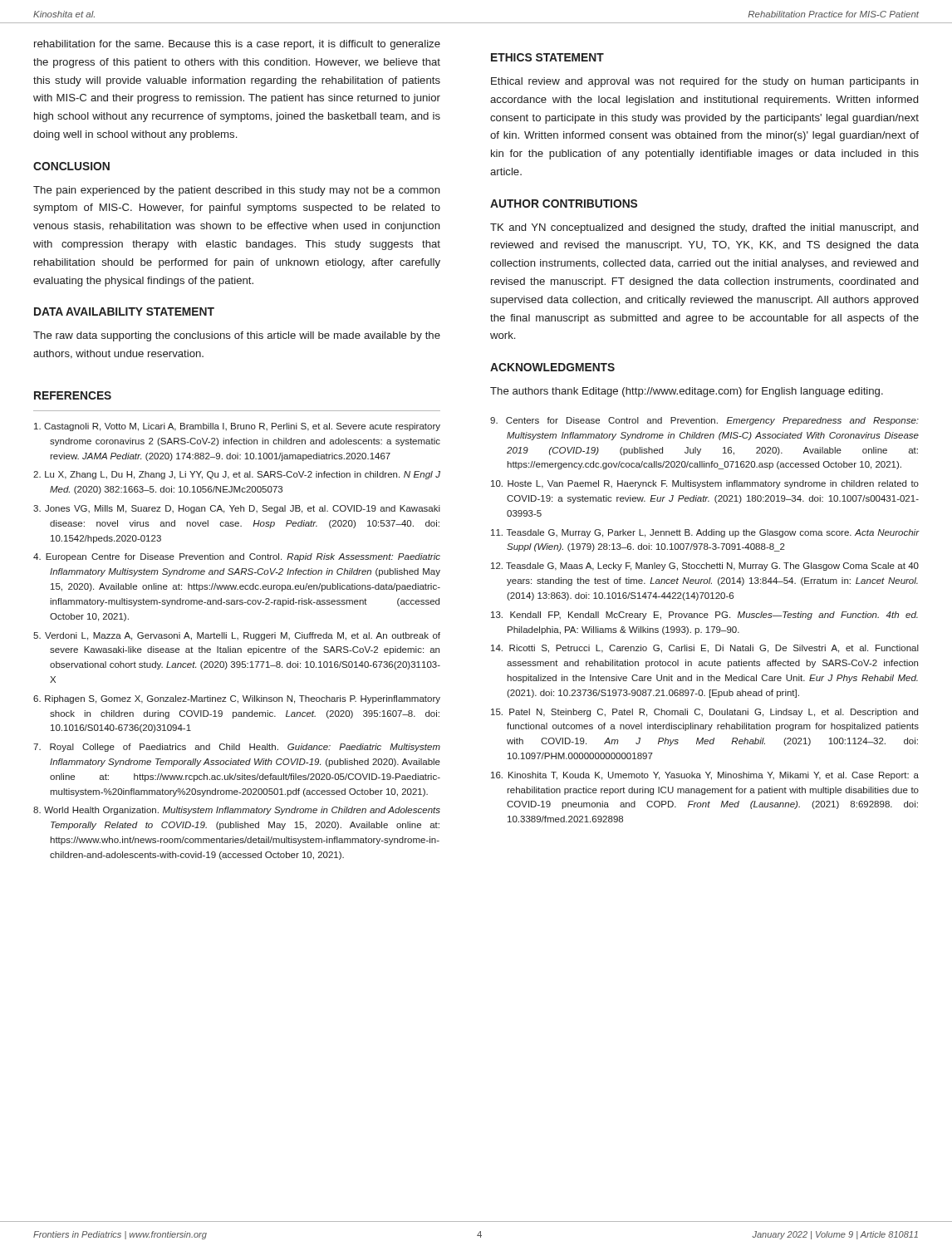Find the block on this page that starts "rehabilitation for the same. Because this is"
The width and height of the screenshot is (952, 1246).
point(237,89)
